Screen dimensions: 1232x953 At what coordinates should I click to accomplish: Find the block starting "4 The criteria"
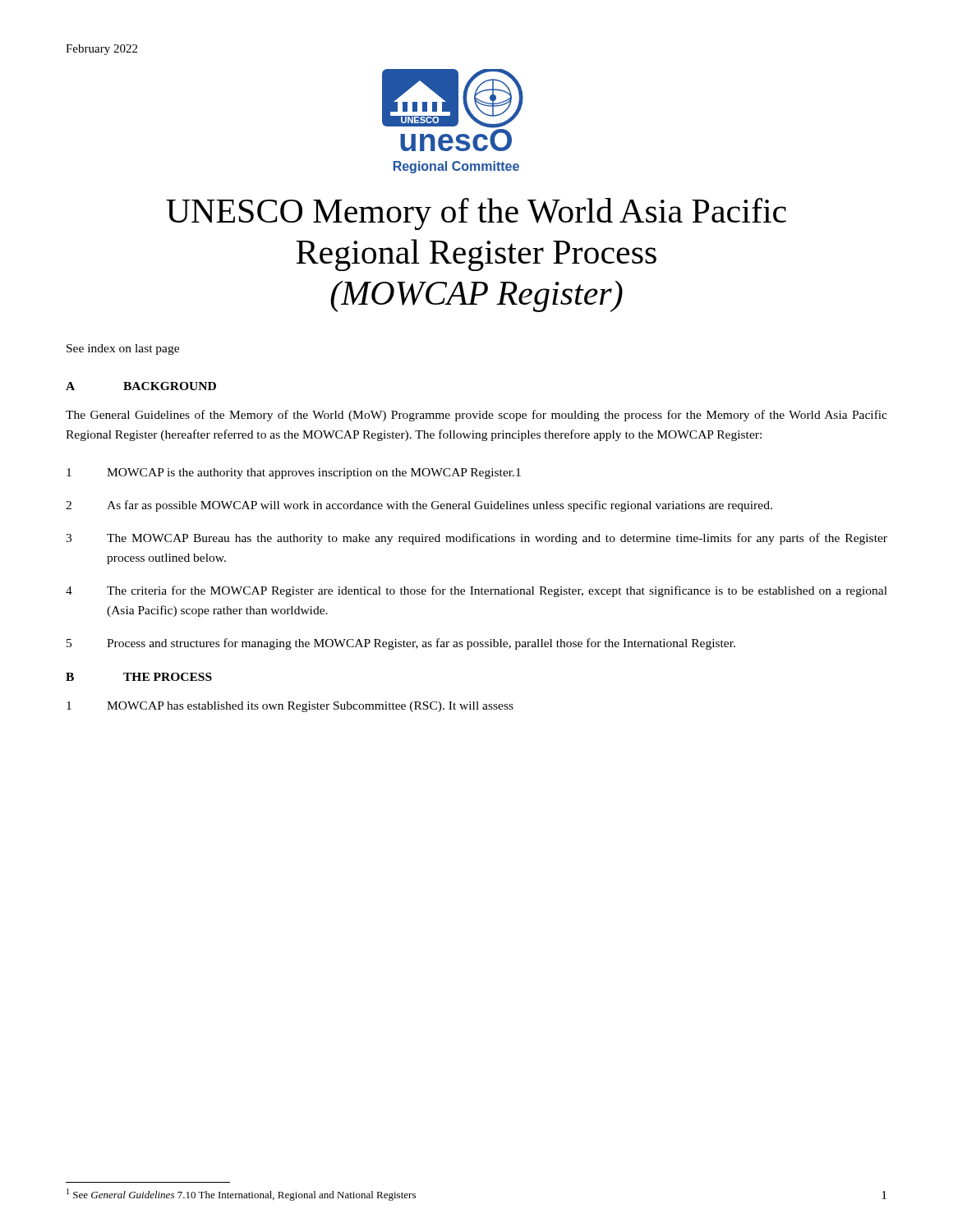(476, 600)
